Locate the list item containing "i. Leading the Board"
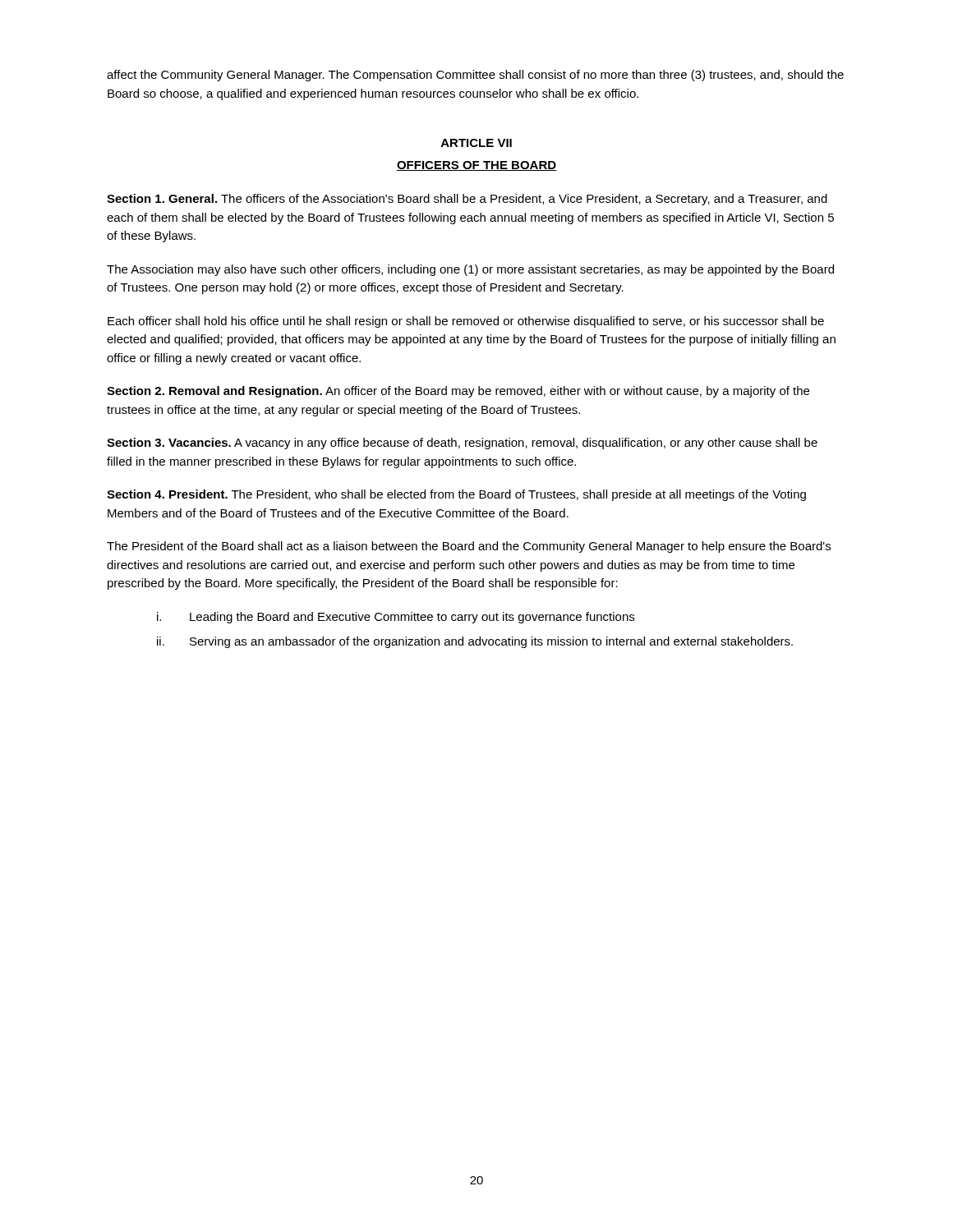Image resolution: width=953 pixels, height=1232 pixels. tap(501, 617)
